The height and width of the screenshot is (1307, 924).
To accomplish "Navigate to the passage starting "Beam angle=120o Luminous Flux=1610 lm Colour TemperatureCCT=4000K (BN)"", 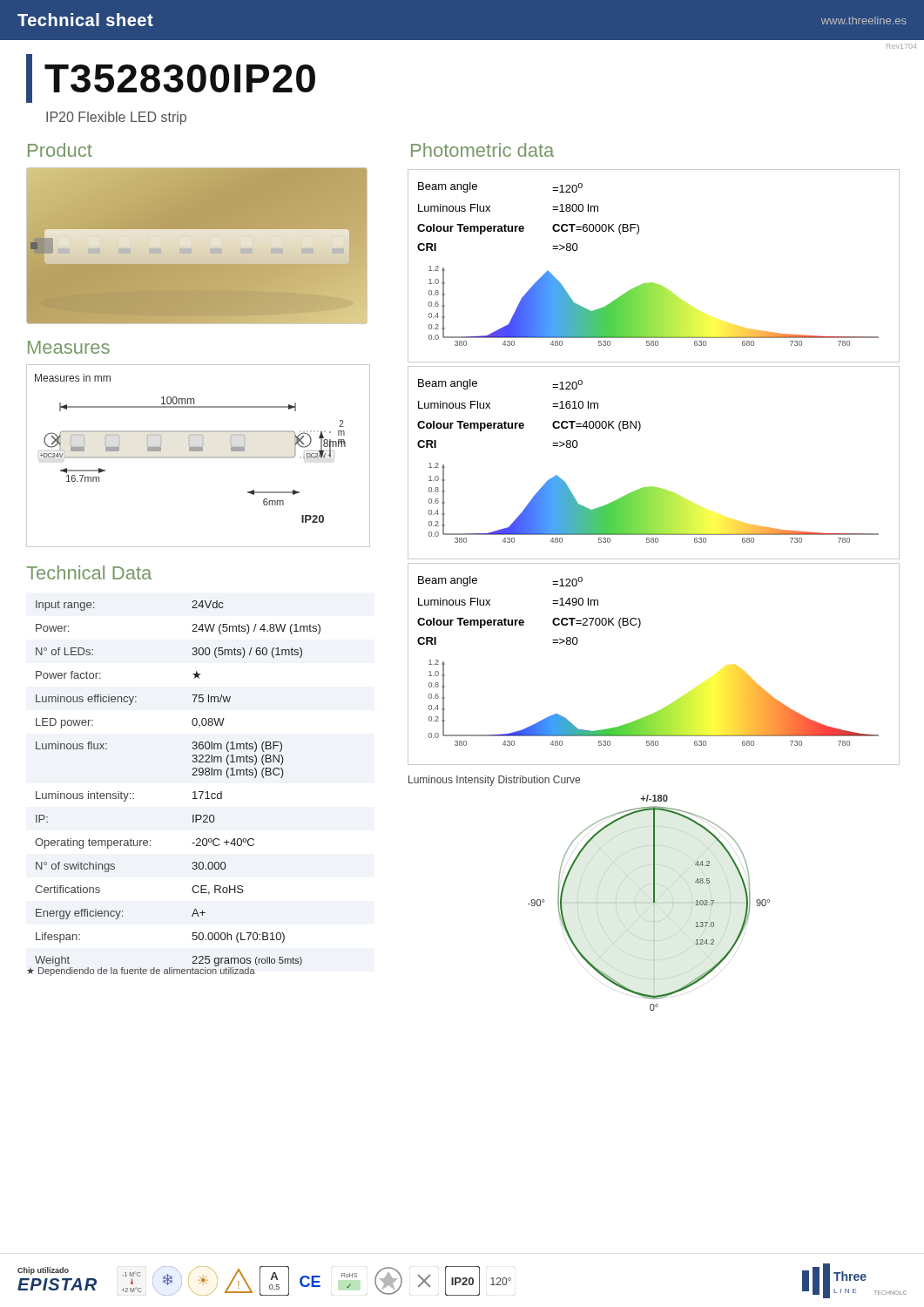I will (x=442, y=384).
